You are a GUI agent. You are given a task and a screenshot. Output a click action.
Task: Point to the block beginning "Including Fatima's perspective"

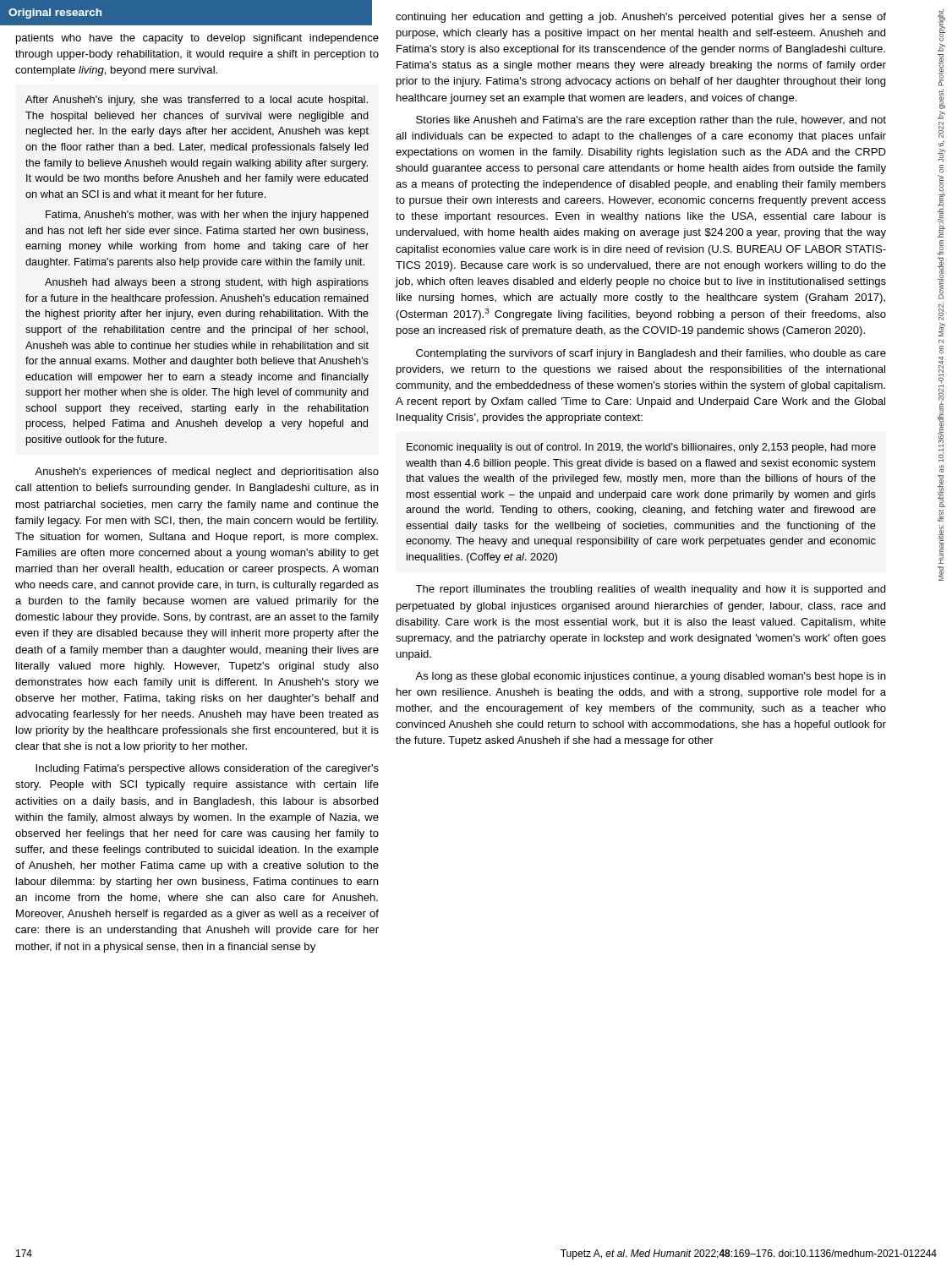[197, 857]
